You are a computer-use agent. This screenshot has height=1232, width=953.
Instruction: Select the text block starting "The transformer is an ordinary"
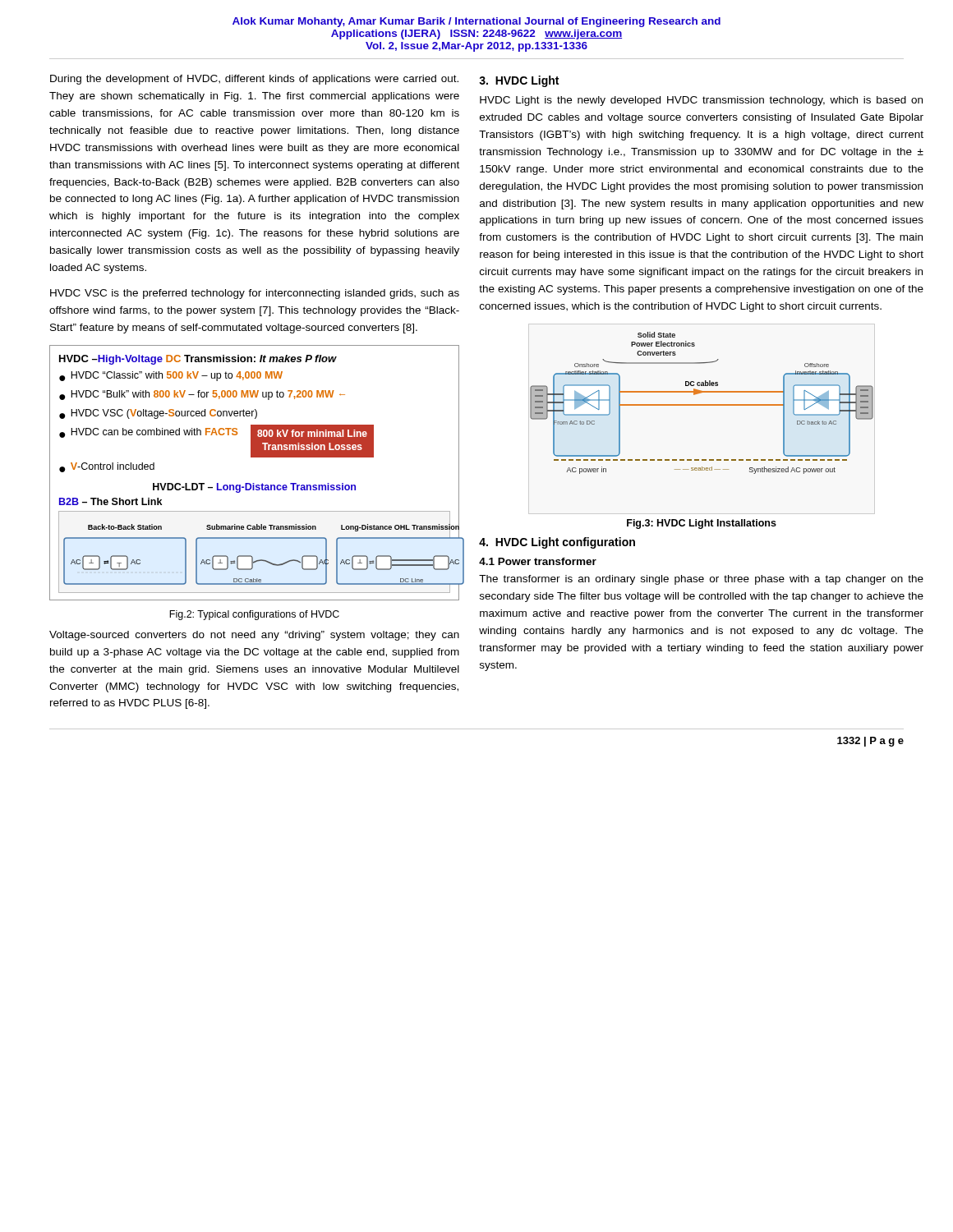coord(701,622)
